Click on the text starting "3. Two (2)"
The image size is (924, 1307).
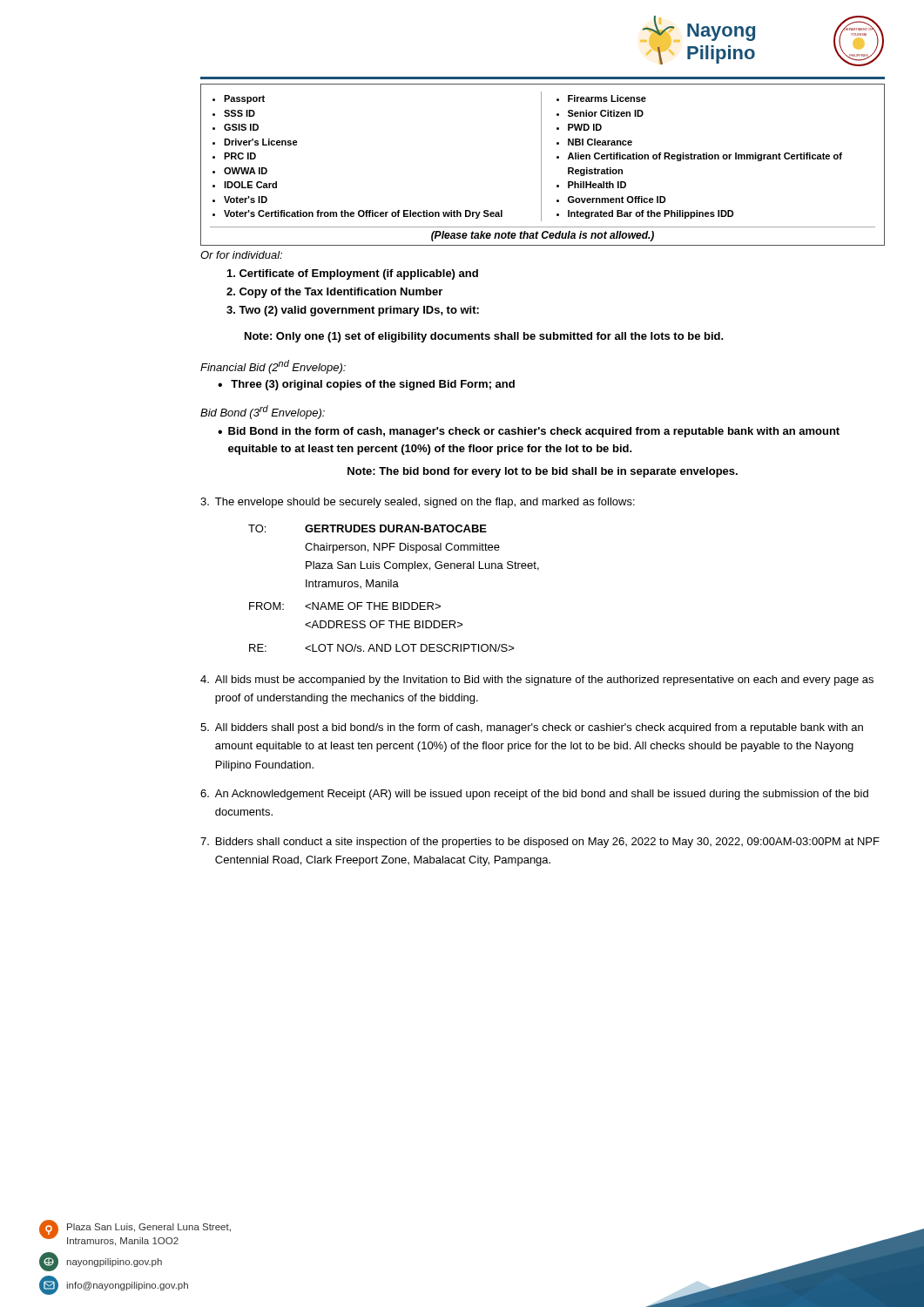[353, 309]
